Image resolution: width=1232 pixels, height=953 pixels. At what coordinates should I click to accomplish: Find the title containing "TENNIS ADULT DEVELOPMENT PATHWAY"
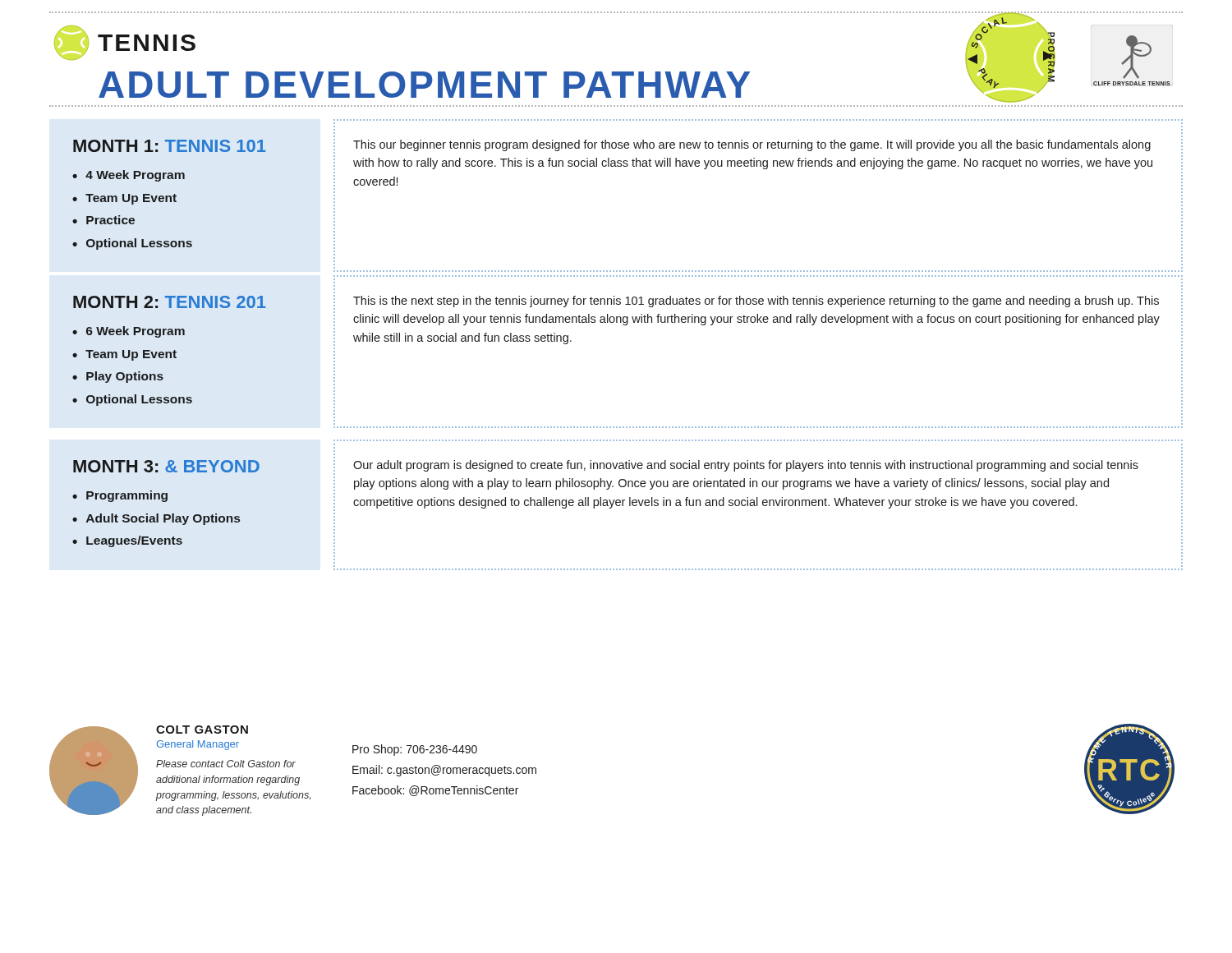[x=403, y=66]
